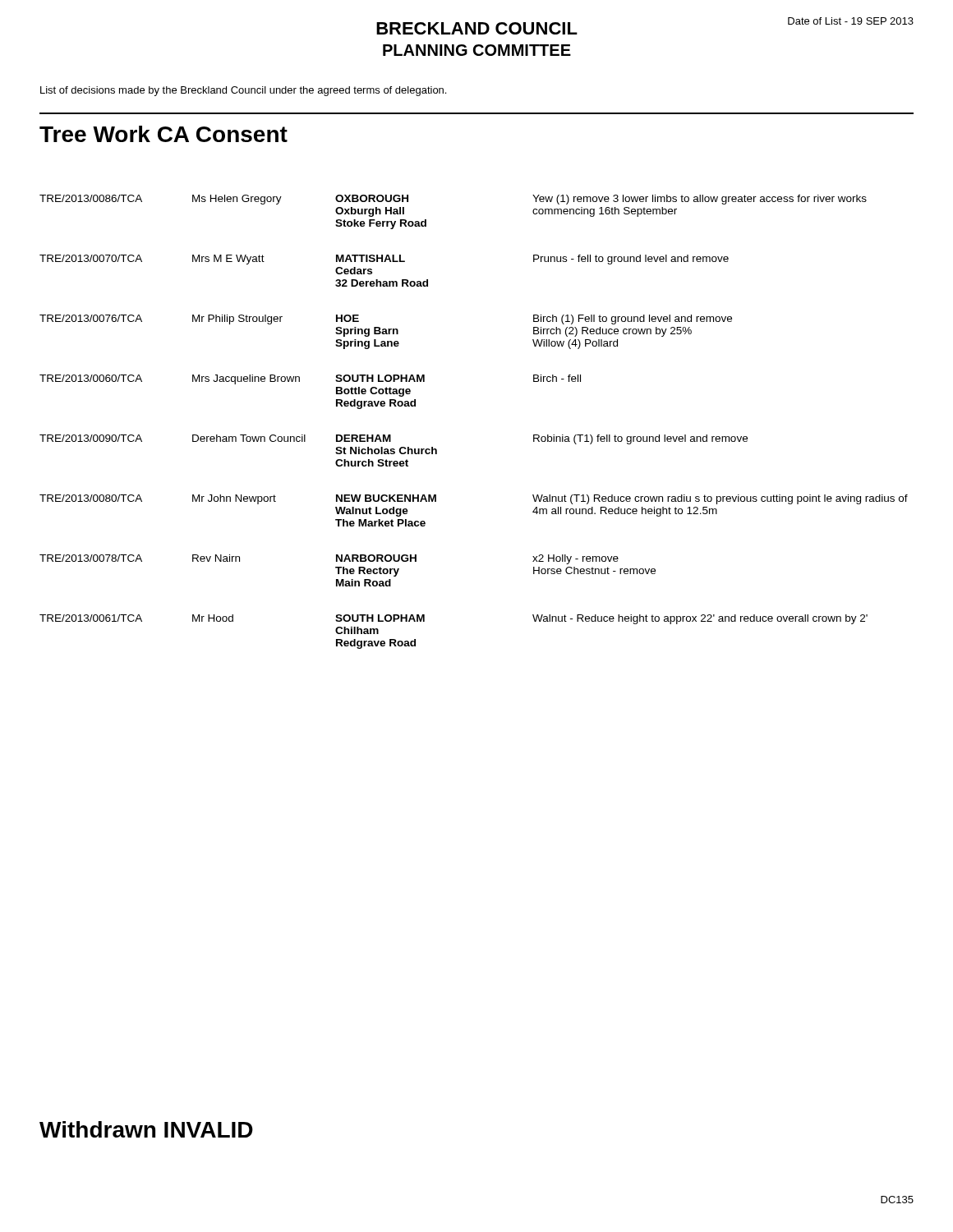953x1232 pixels.
Task: Find the list item that reads "TRE/2013/0090/TCA Dereham Town Council"
Action: [x=394, y=439]
